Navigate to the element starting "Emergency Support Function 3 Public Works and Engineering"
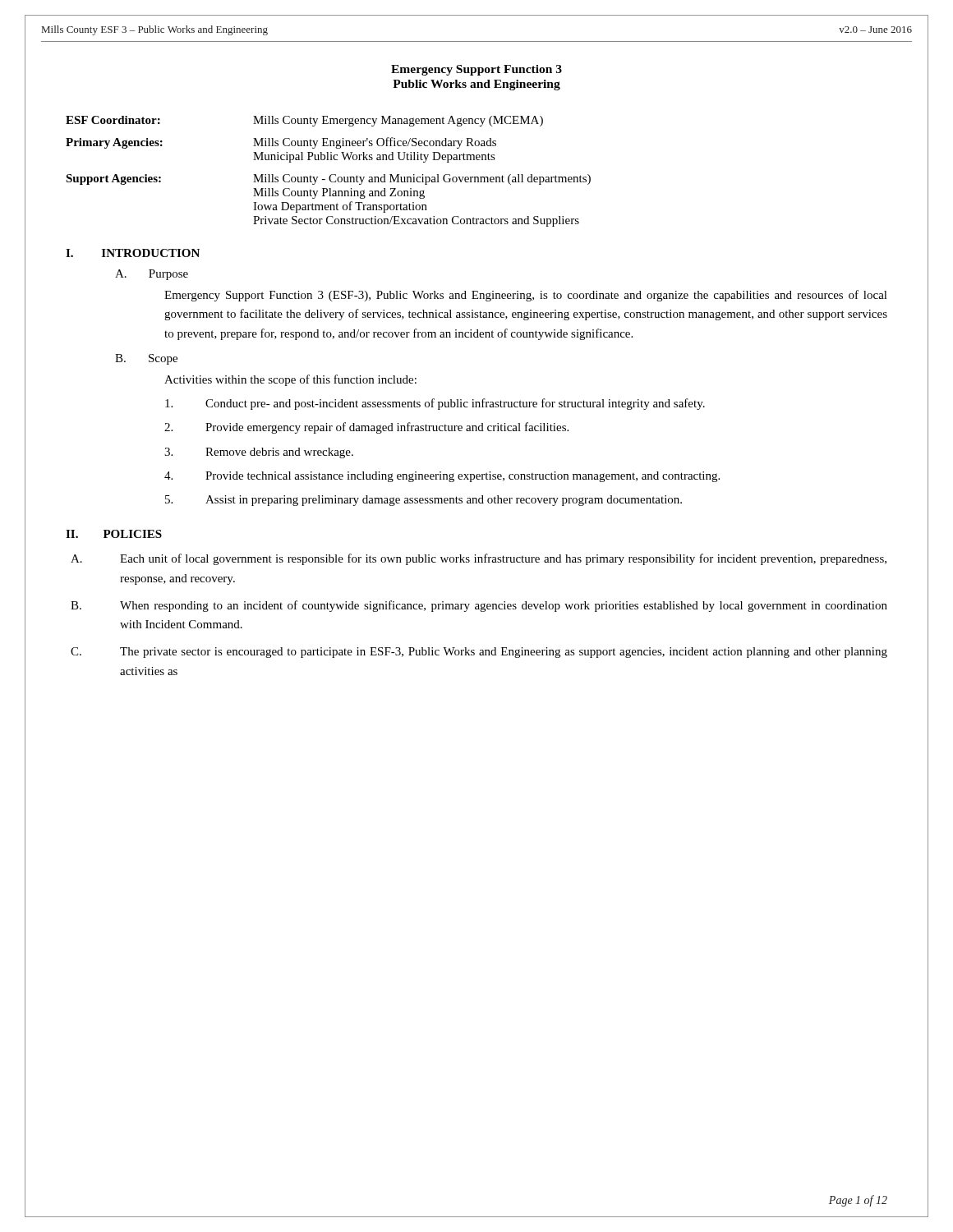This screenshot has height=1232, width=953. [x=476, y=76]
